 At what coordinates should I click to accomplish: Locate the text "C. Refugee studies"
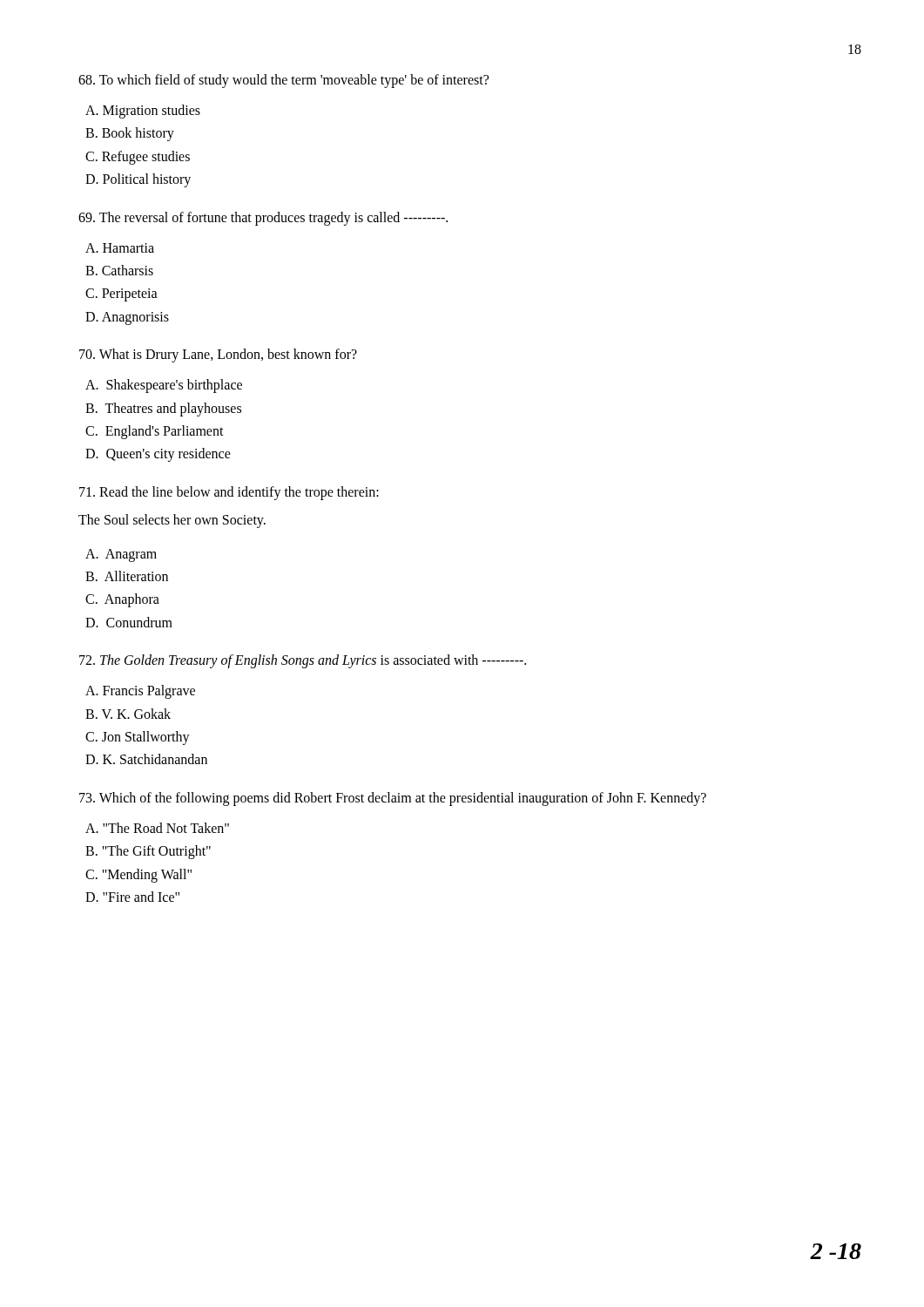138,156
